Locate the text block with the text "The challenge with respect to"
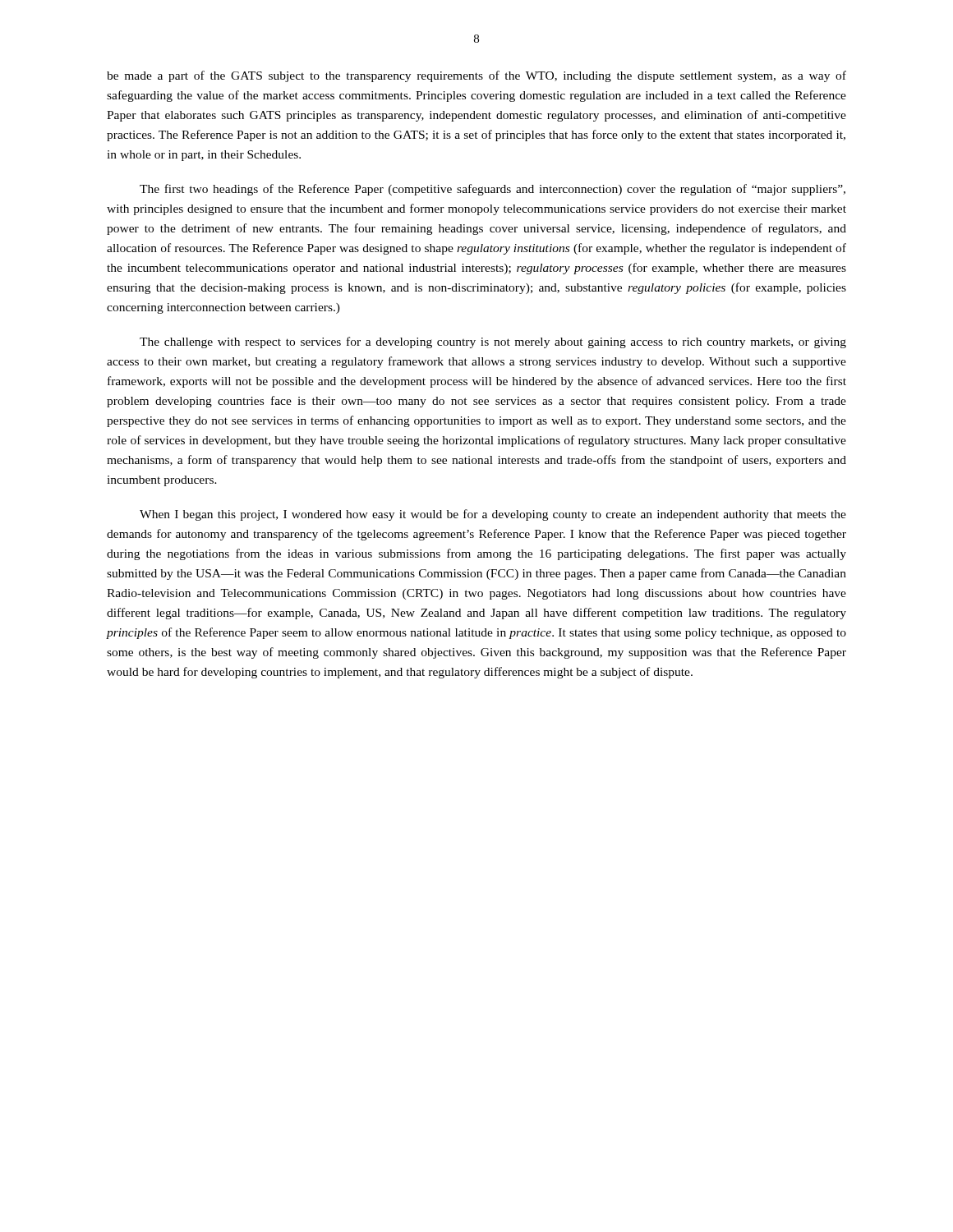The height and width of the screenshot is (1232, 953). click(x=476, y=411)
